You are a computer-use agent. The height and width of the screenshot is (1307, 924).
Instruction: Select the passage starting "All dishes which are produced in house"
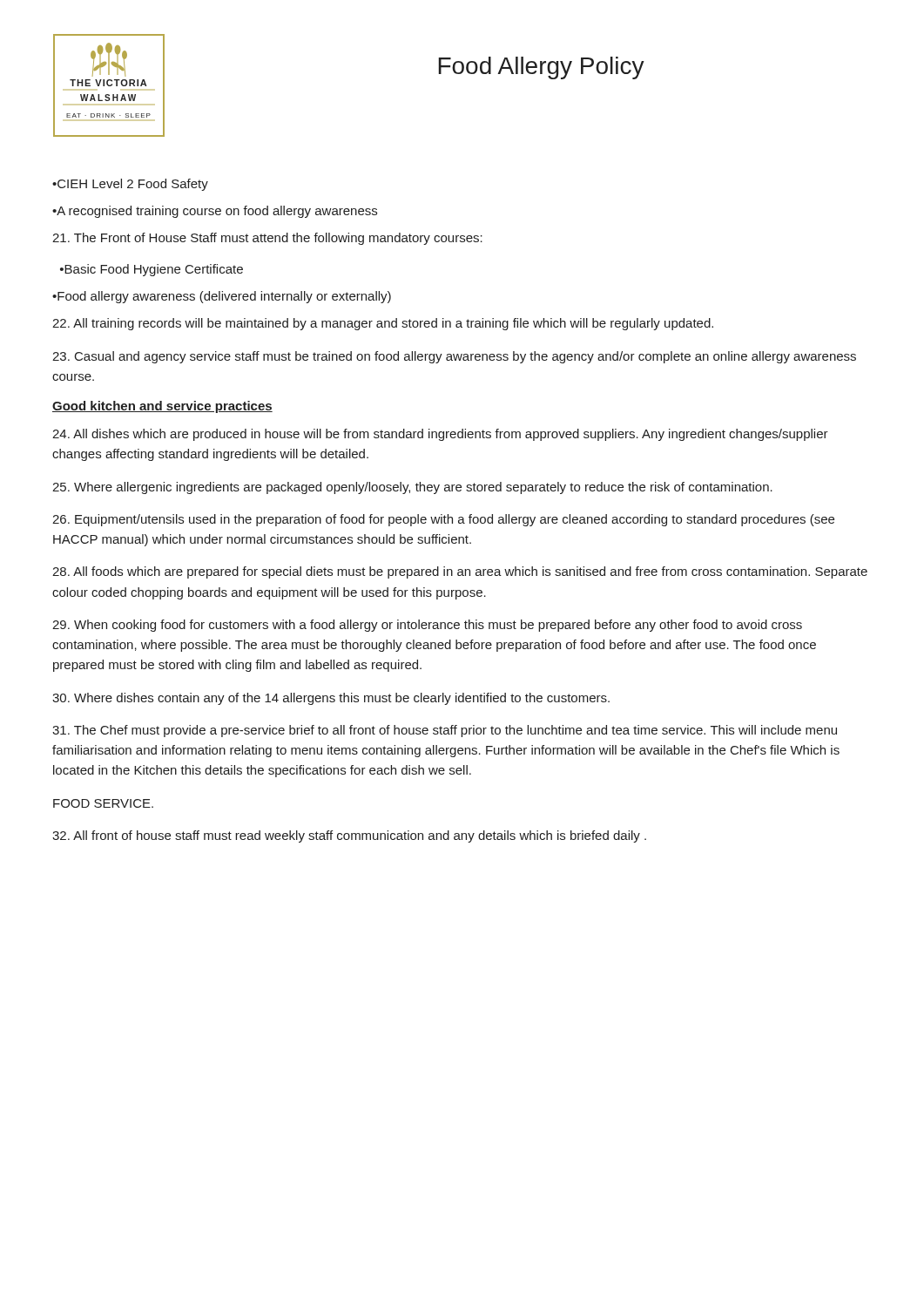click(x=440, y=444)
